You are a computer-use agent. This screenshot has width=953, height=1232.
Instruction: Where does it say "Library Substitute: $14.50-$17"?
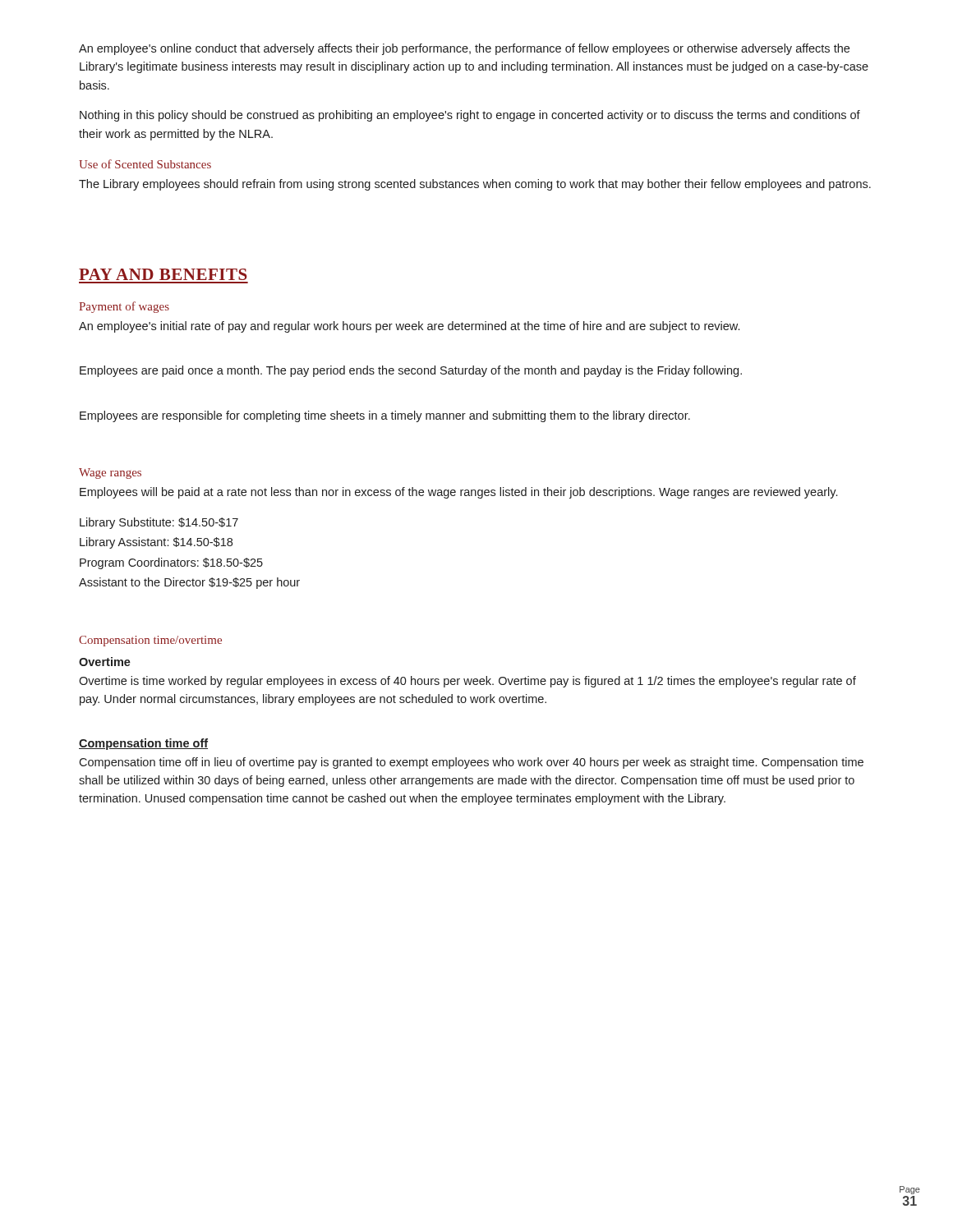coord(159,522)
